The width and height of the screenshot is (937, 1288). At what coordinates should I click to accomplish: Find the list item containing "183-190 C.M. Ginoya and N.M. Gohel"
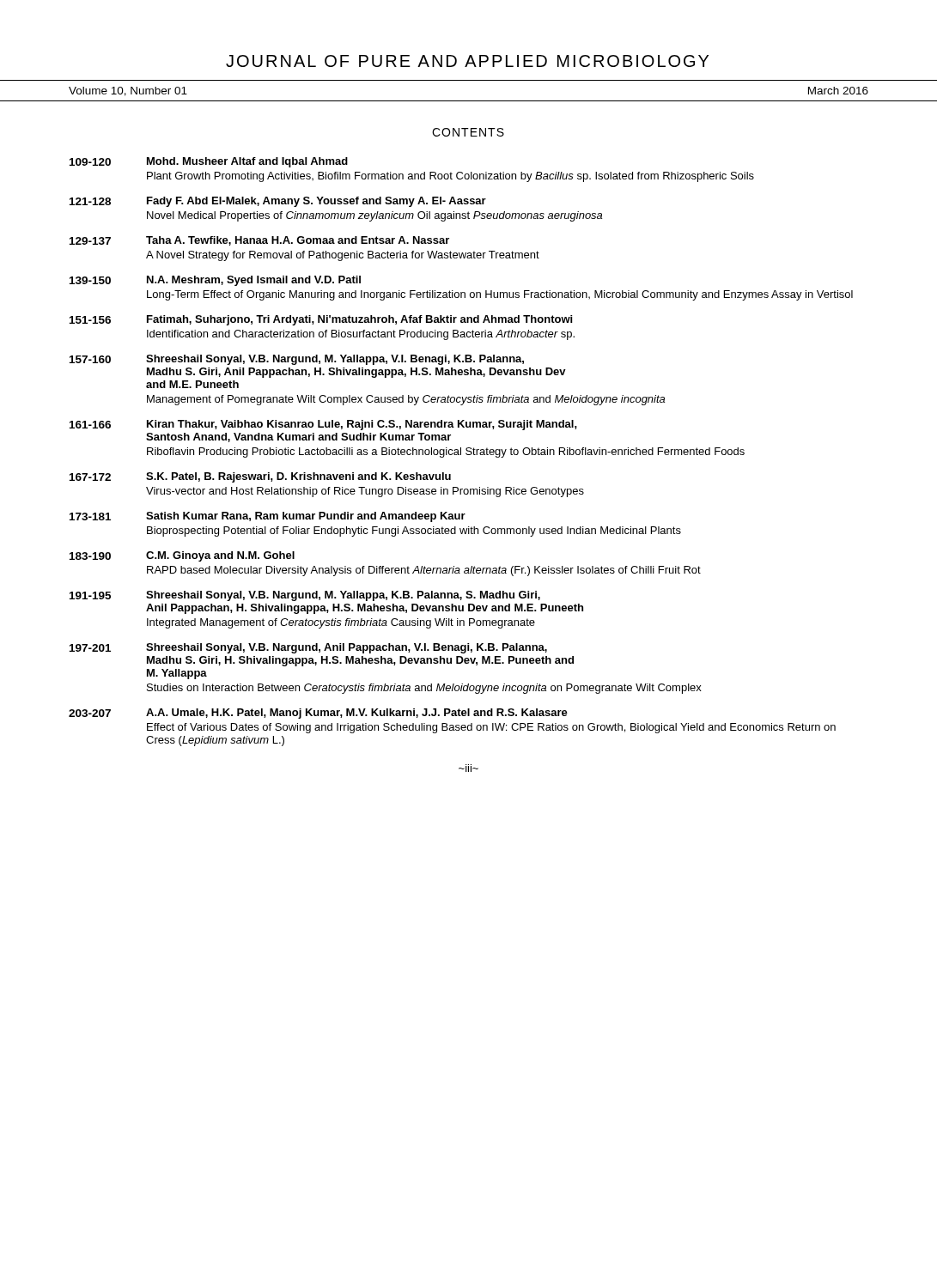click(468, 562)
